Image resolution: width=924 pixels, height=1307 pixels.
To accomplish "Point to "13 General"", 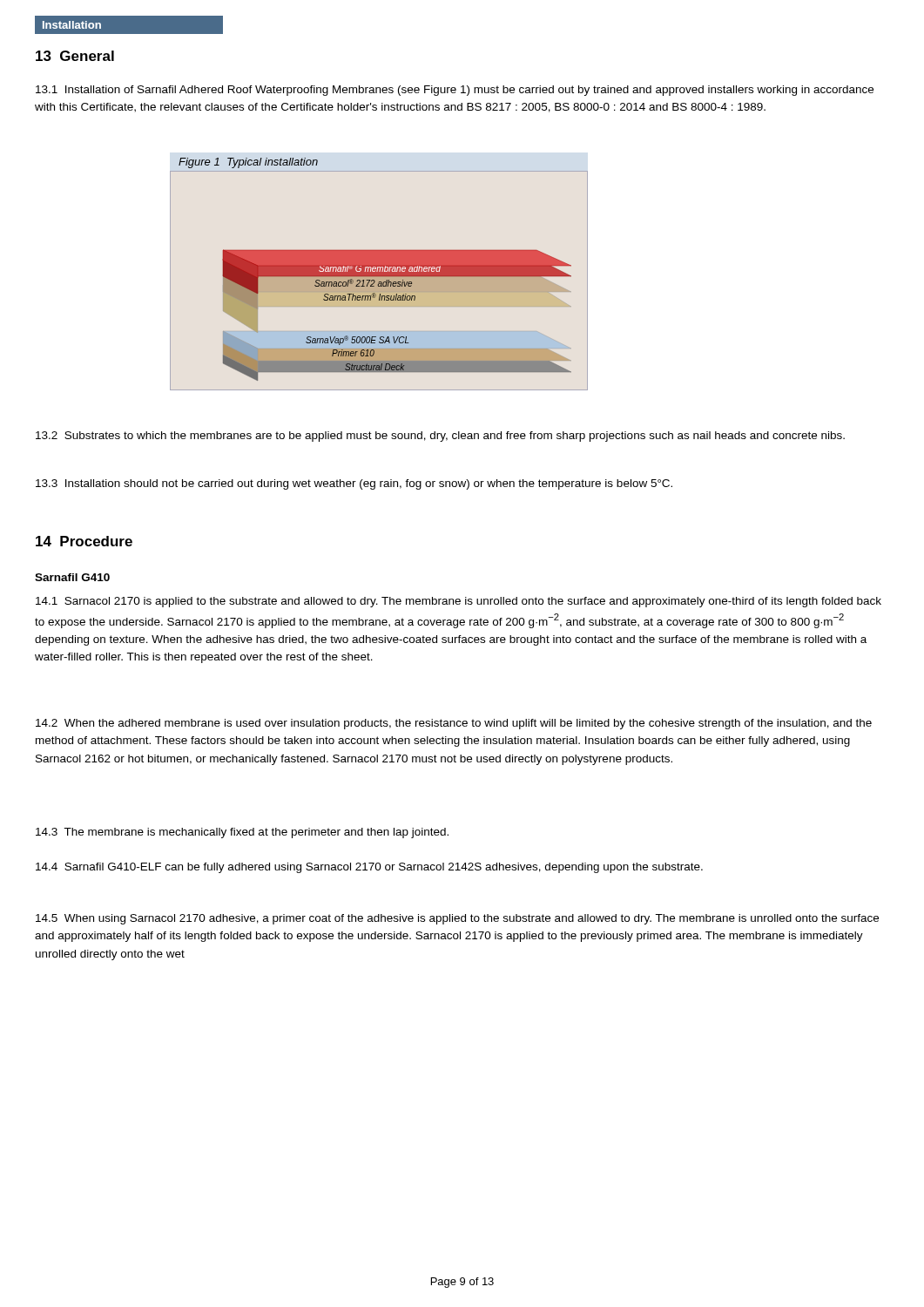I will [75, 56].
